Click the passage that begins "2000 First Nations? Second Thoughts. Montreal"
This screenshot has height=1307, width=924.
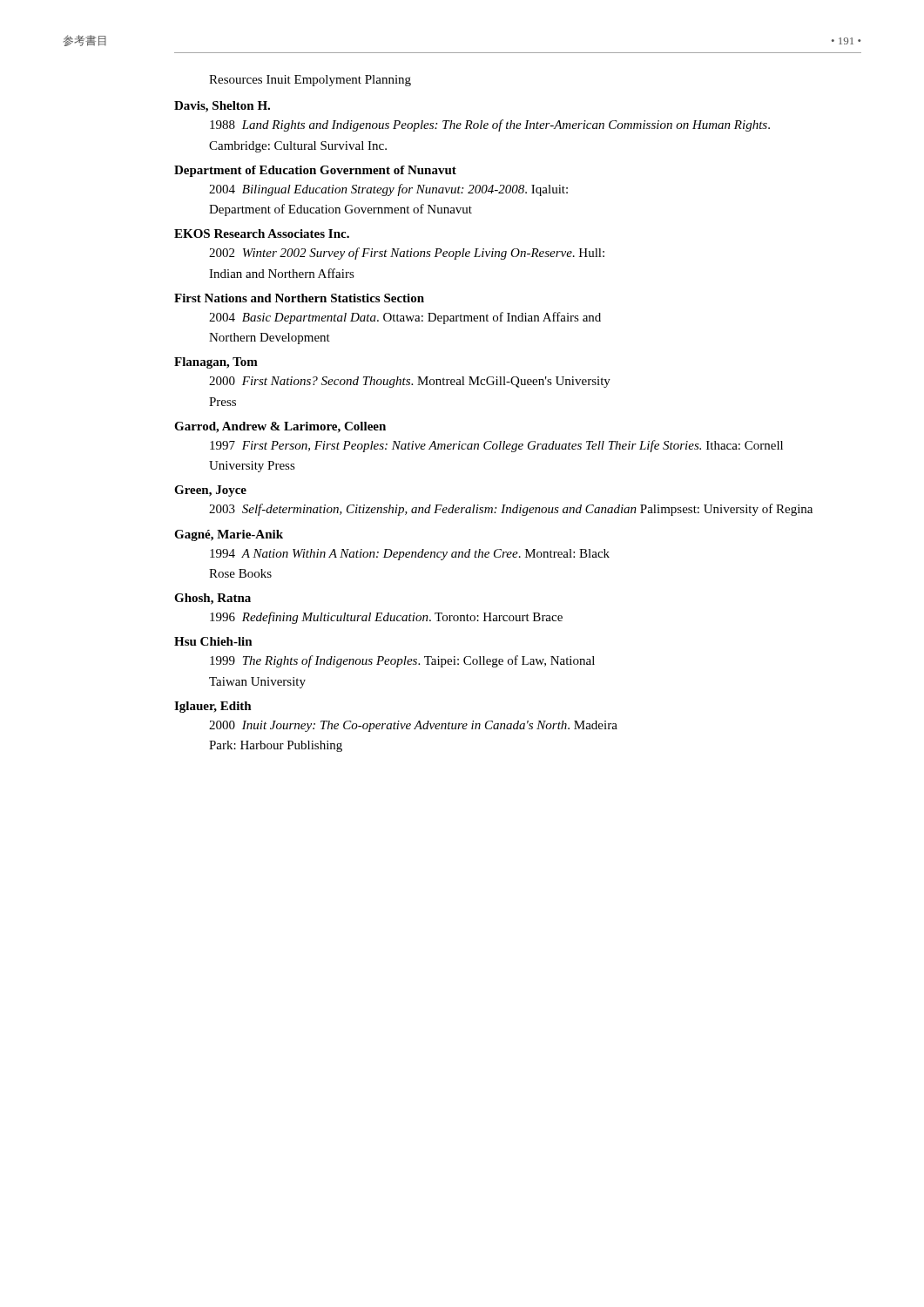410,391
